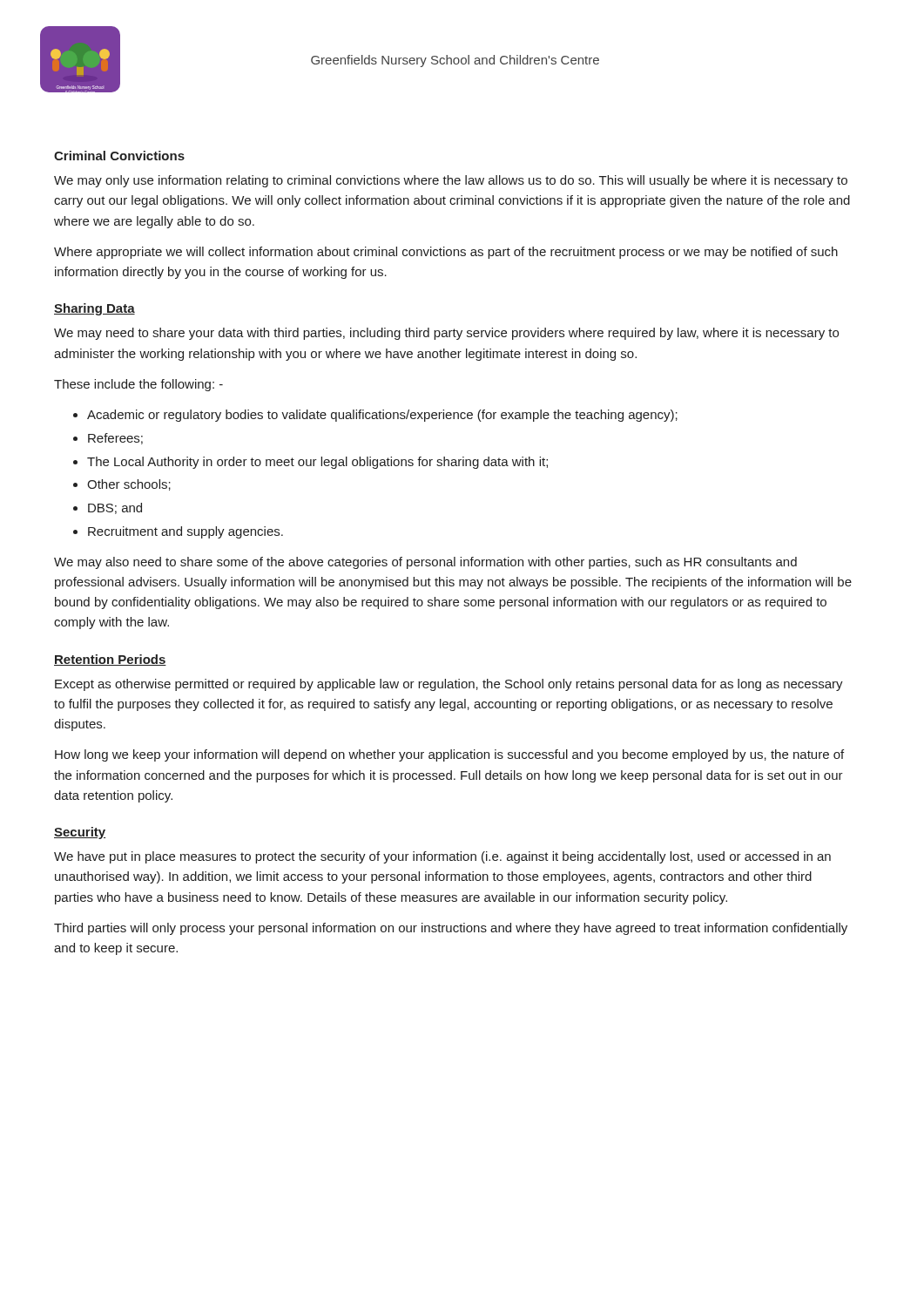
Task: Navigate to the element starting "Except as otherwise permitted or required"
Action: (448, 703)
